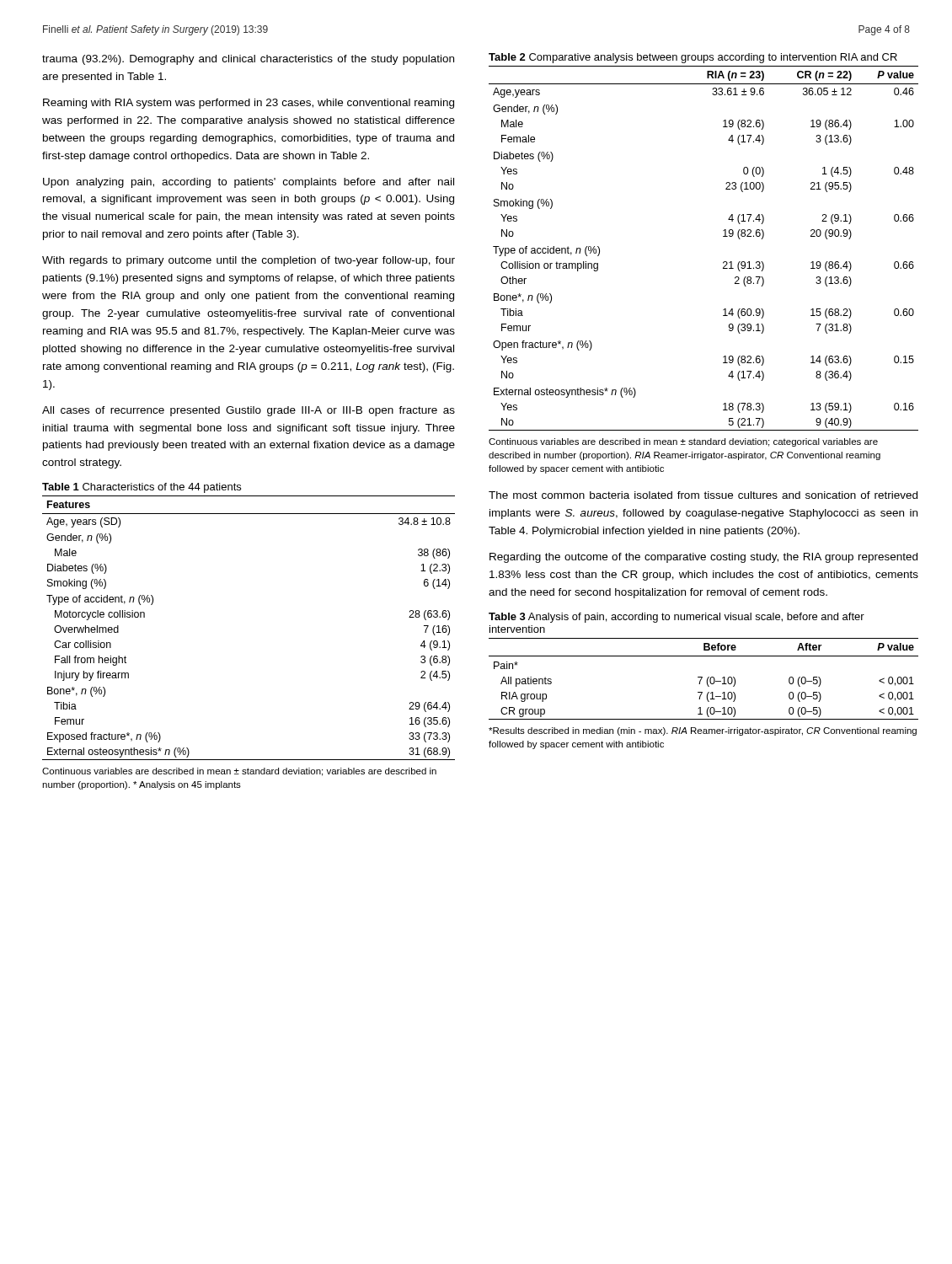952x1264 pixels.
Task: Click on the text block that reads "Reaming with RIA"
Action: tap(249, 129)
